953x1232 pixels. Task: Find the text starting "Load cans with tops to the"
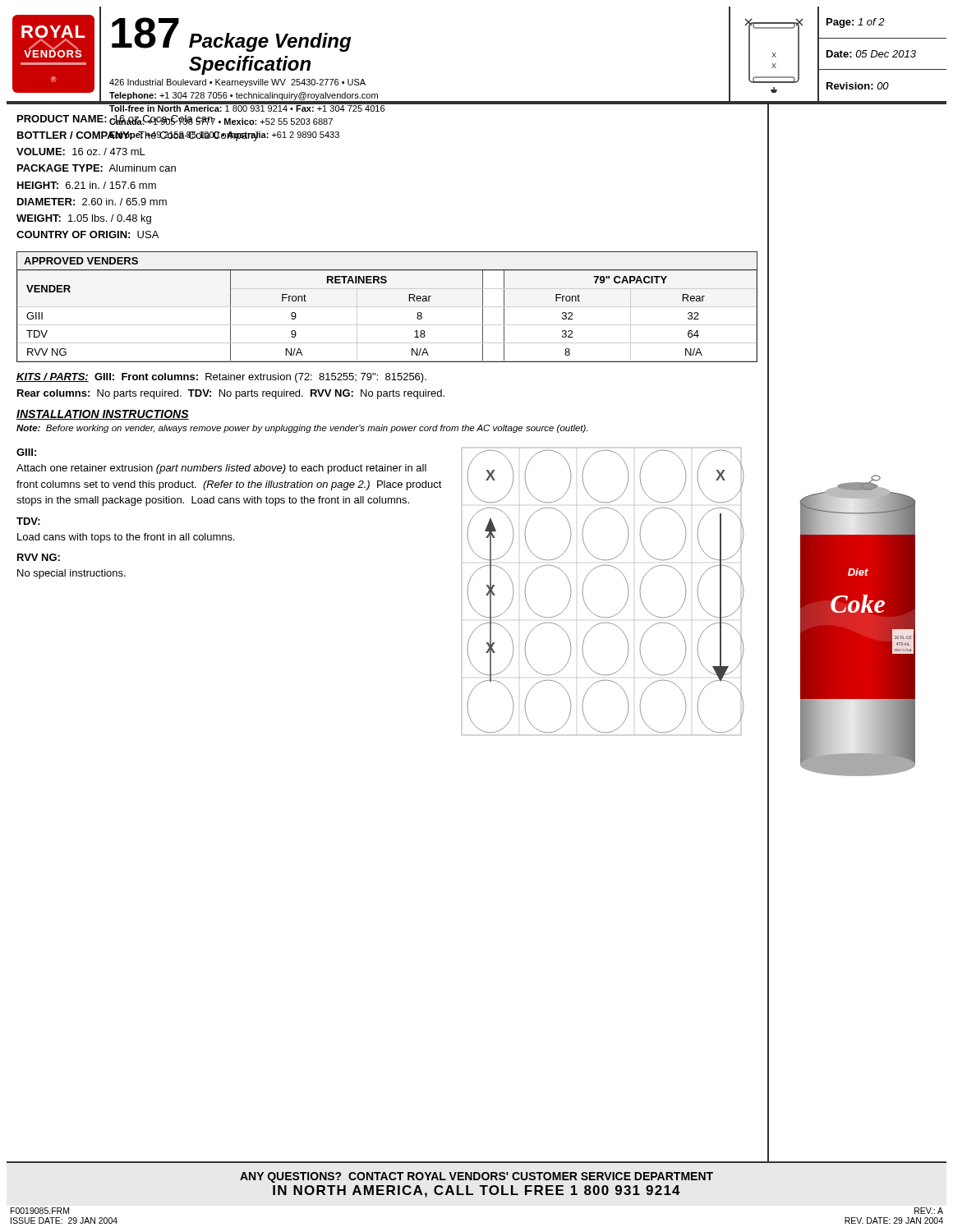pyautogui.click(x=126, y=536)
